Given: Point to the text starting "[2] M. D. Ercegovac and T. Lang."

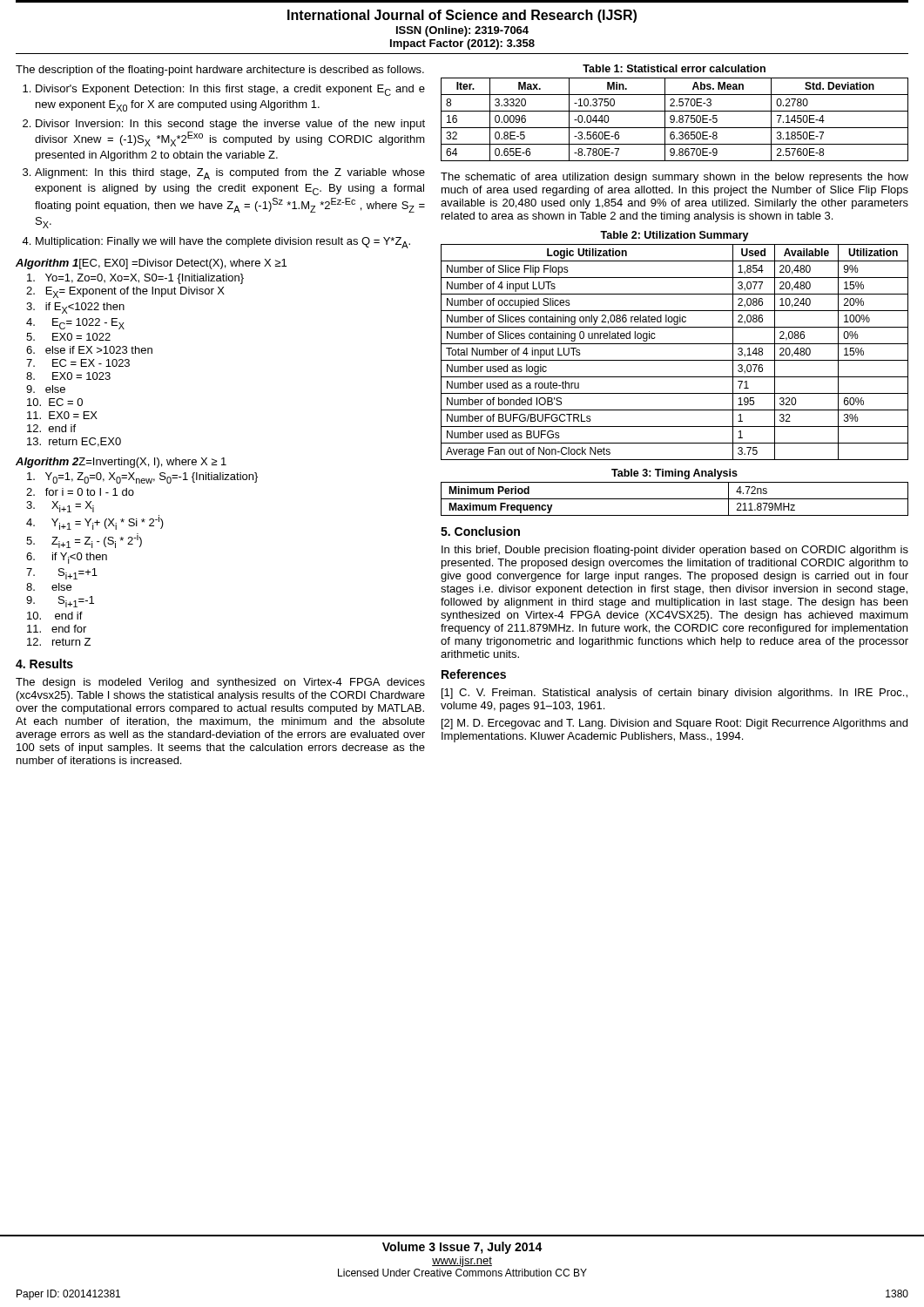Looking at the screenshot, I should point(674,729).
